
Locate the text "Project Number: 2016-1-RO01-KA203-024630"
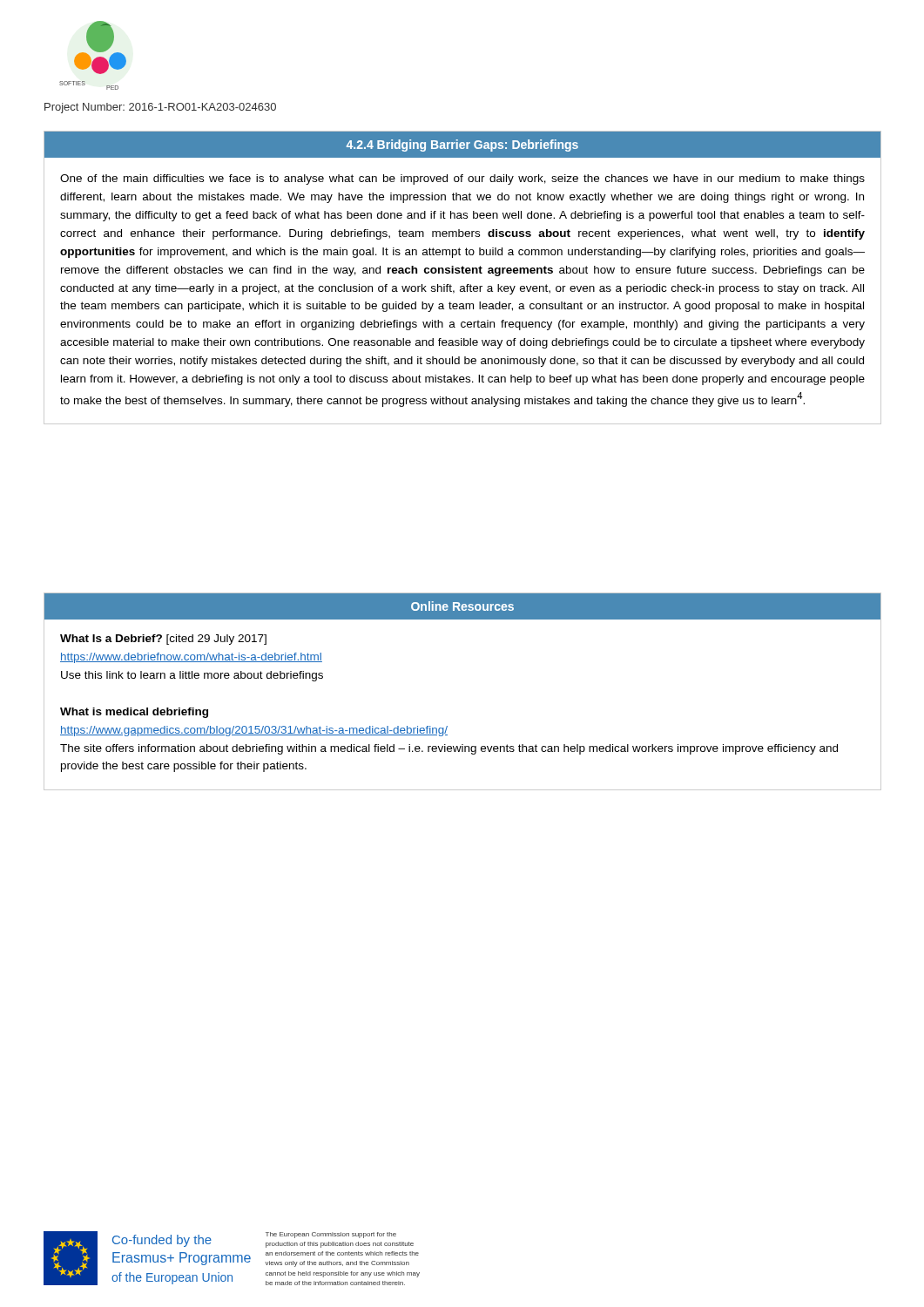160,107
